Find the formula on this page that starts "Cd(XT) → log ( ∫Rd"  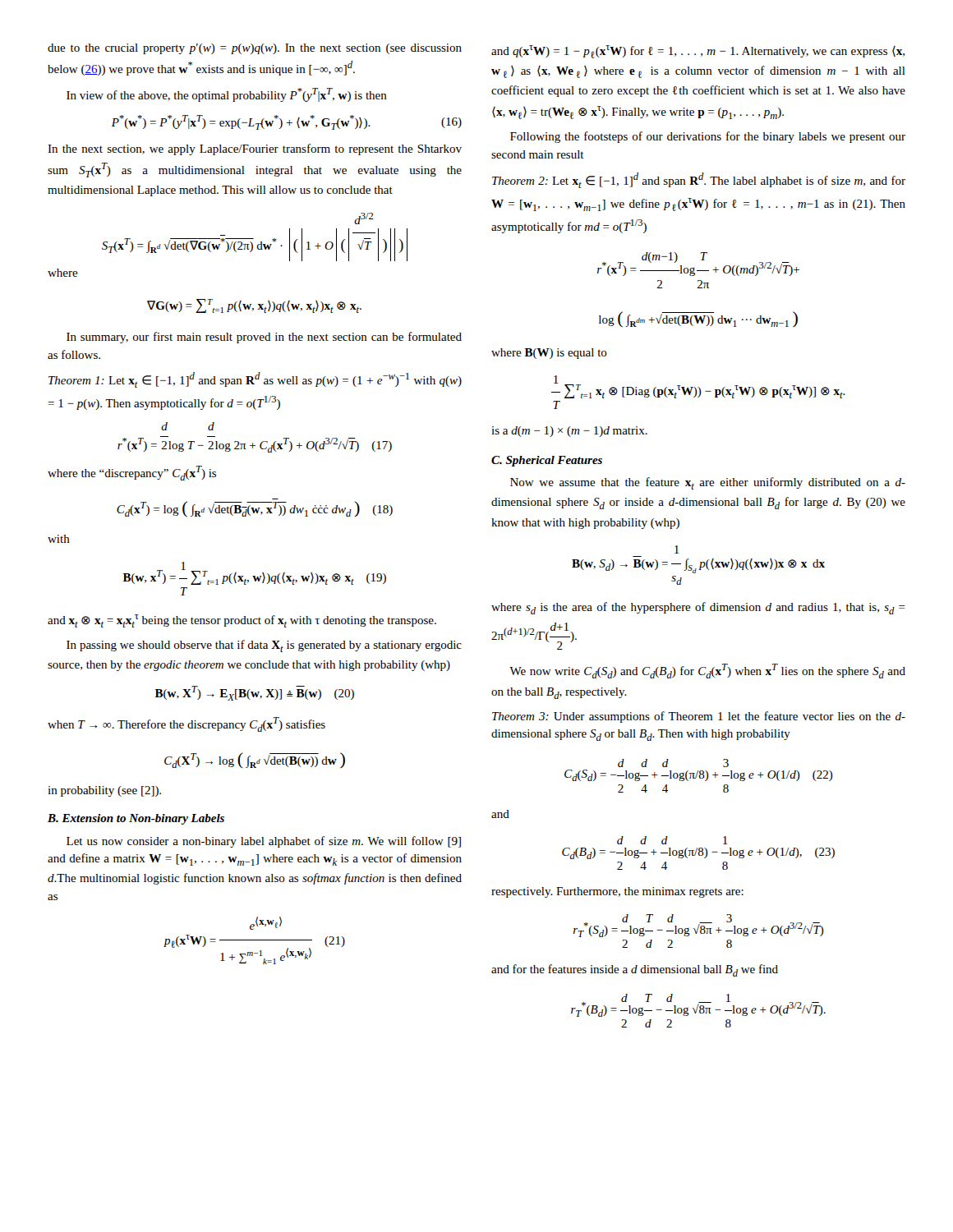click(x=255, y=759)
